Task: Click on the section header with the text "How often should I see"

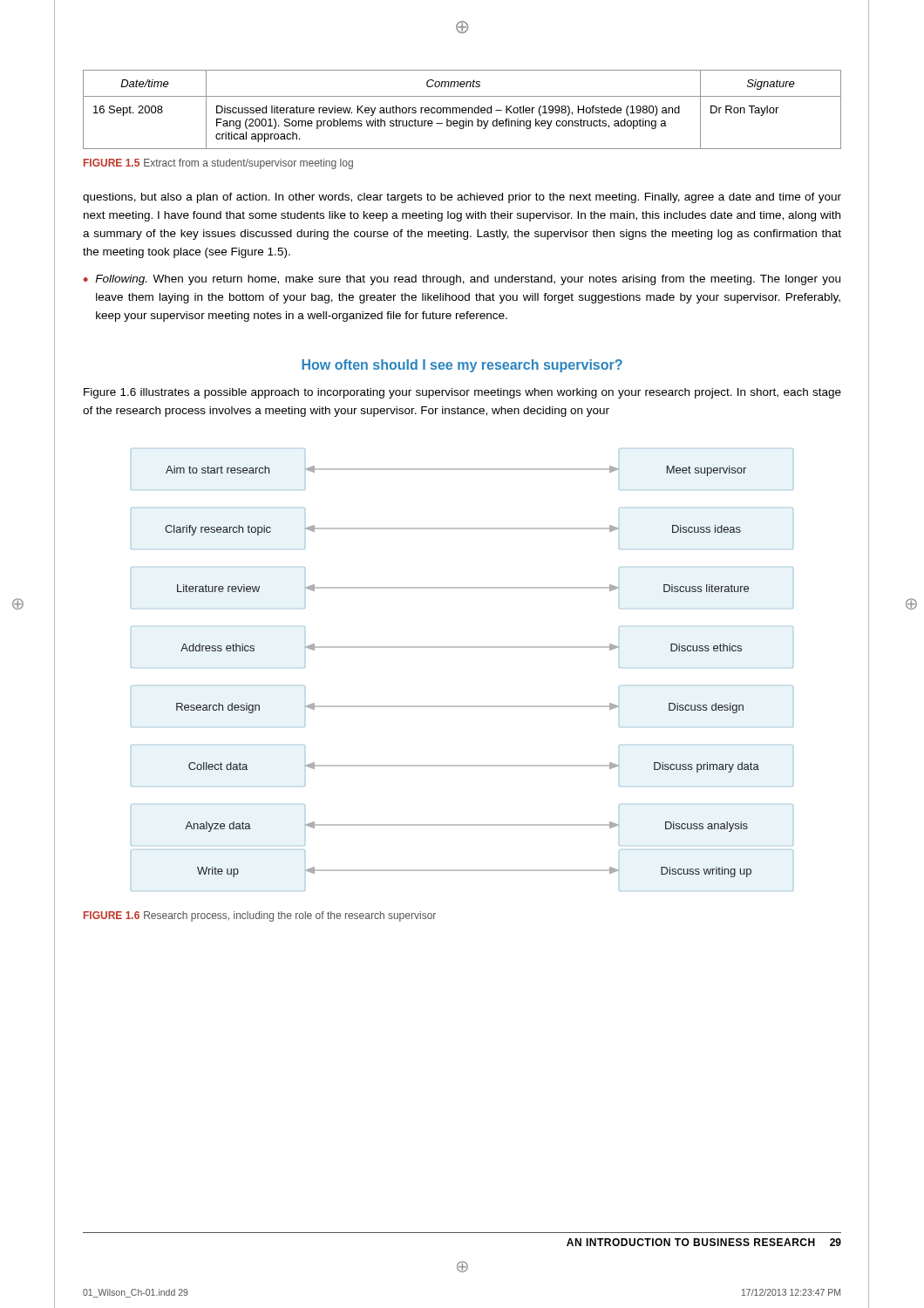Action: 462,365
